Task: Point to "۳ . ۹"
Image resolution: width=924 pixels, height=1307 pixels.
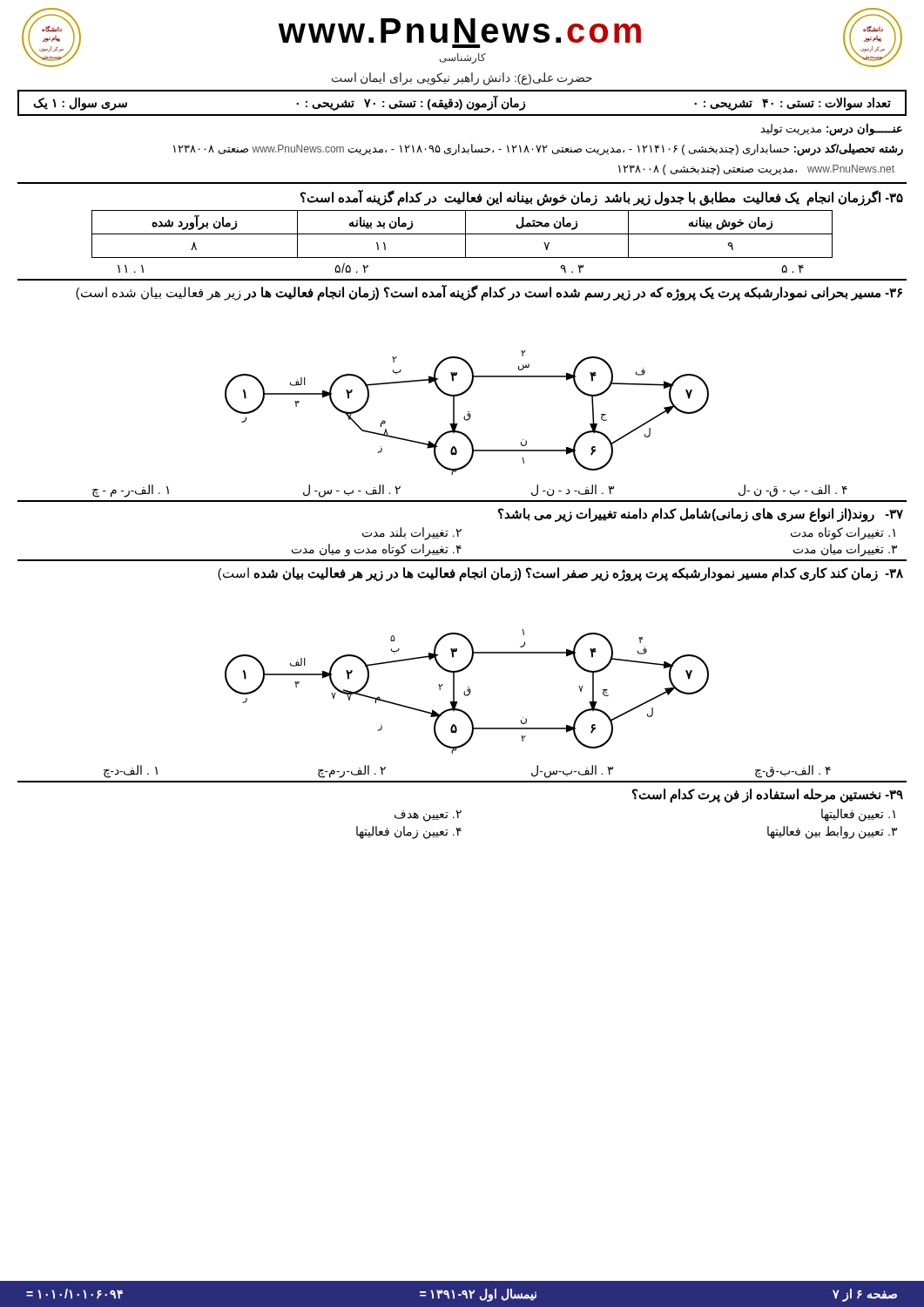Action: click(x=572, y=269)
